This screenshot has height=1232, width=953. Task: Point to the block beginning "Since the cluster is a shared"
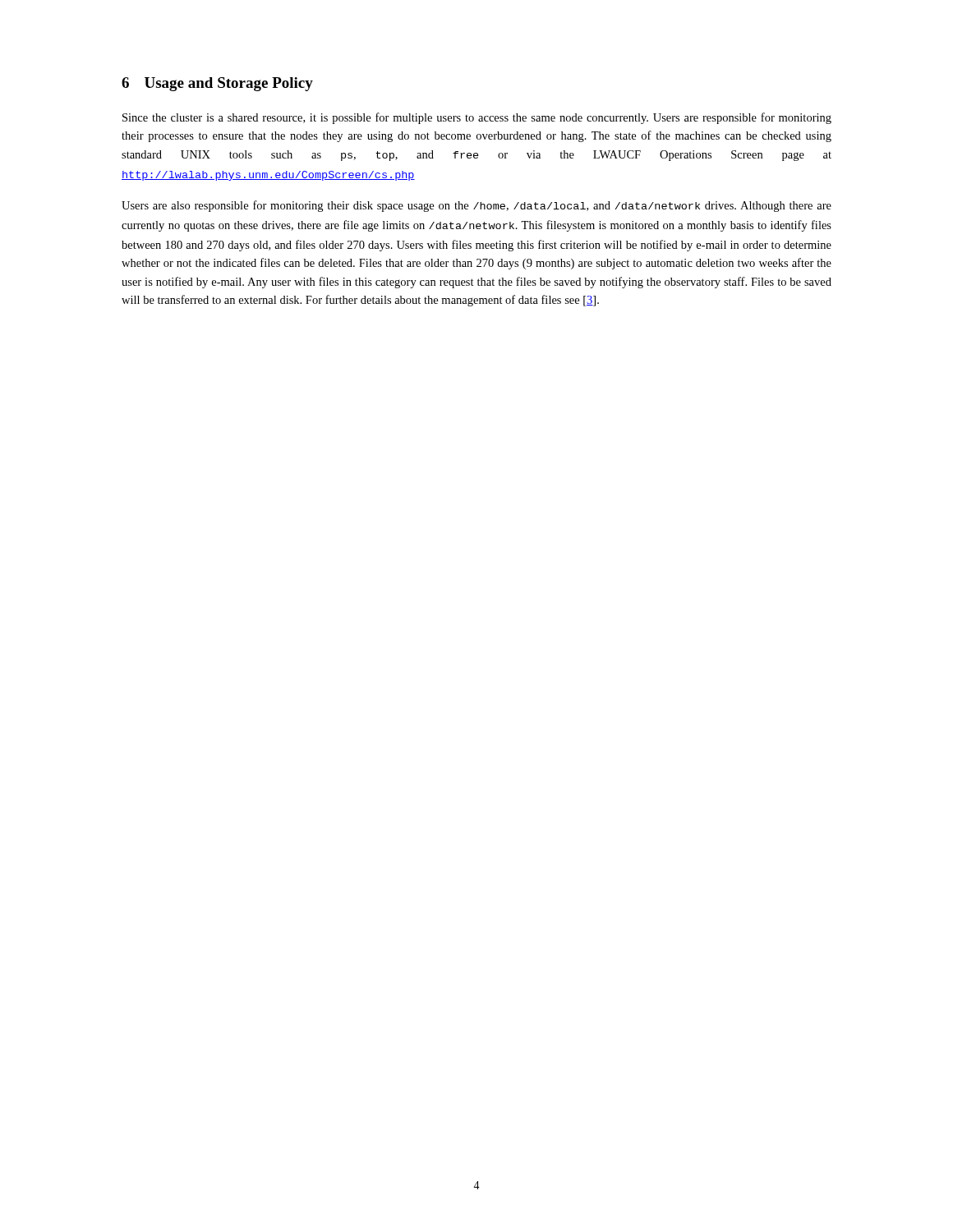tap(476, 146)
